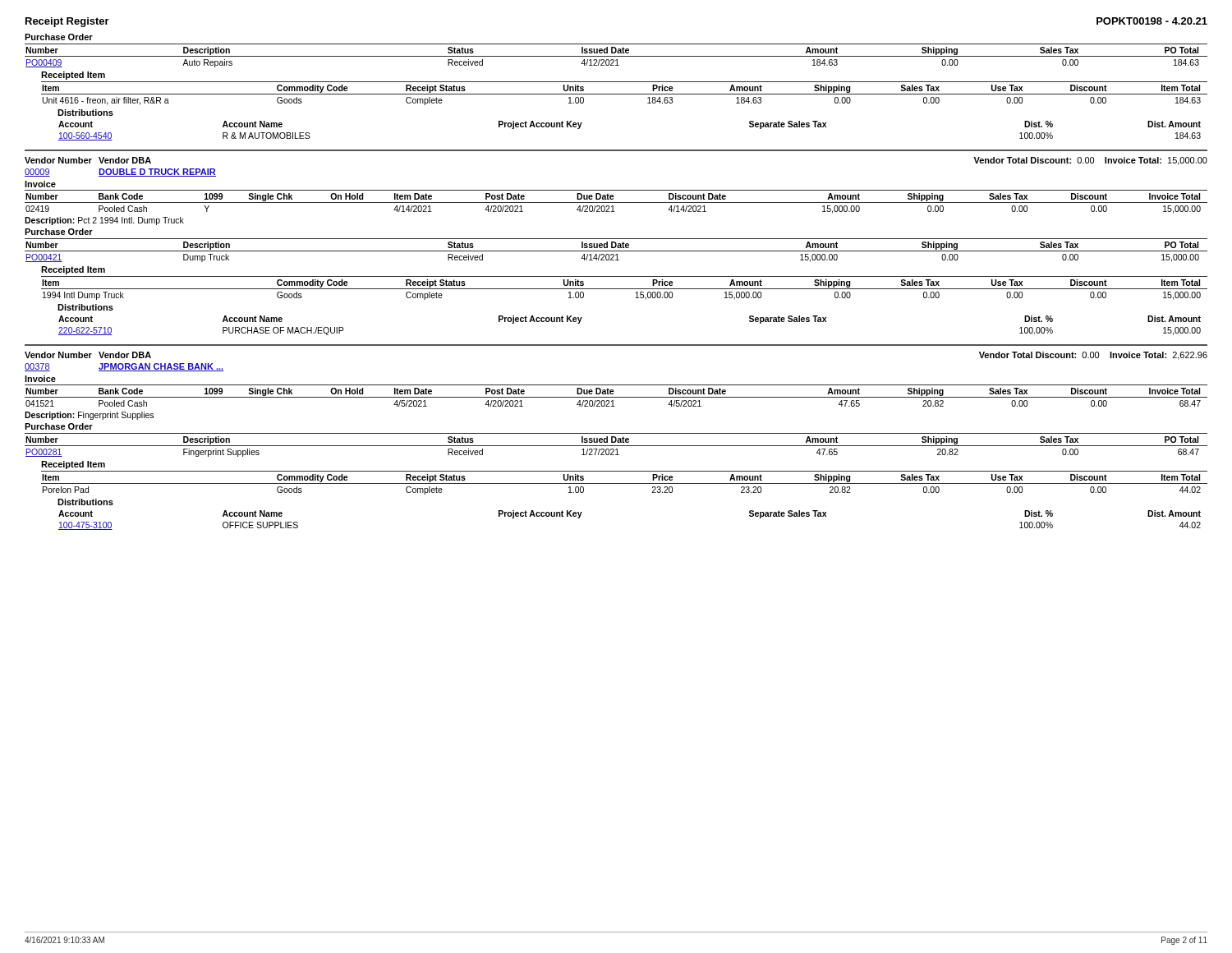Select the table that reads "PURCHASE OF MACH./EQUIP"
The image size is (1232, 953).
(632, 324)
